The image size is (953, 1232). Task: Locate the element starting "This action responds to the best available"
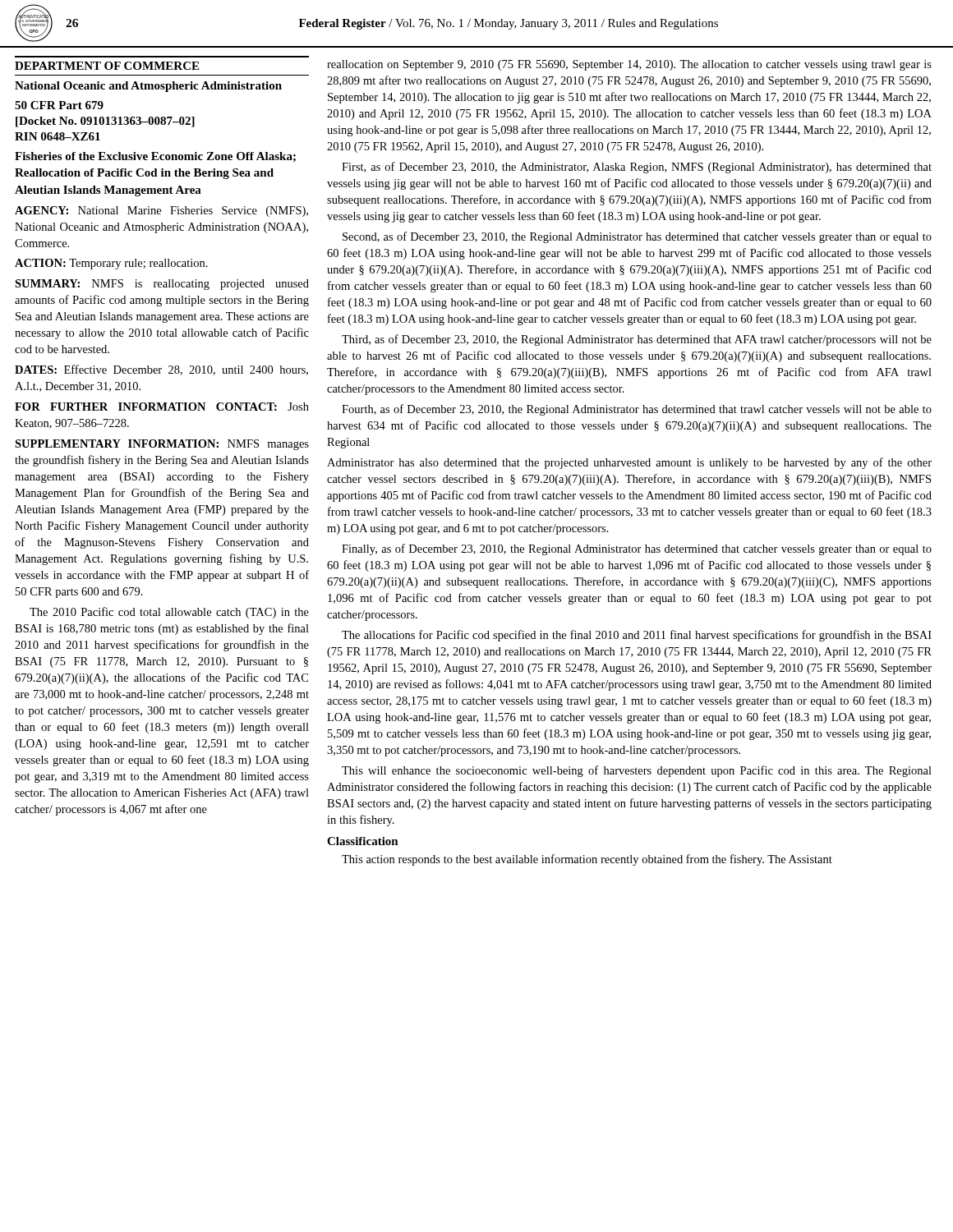coord(629,859)
